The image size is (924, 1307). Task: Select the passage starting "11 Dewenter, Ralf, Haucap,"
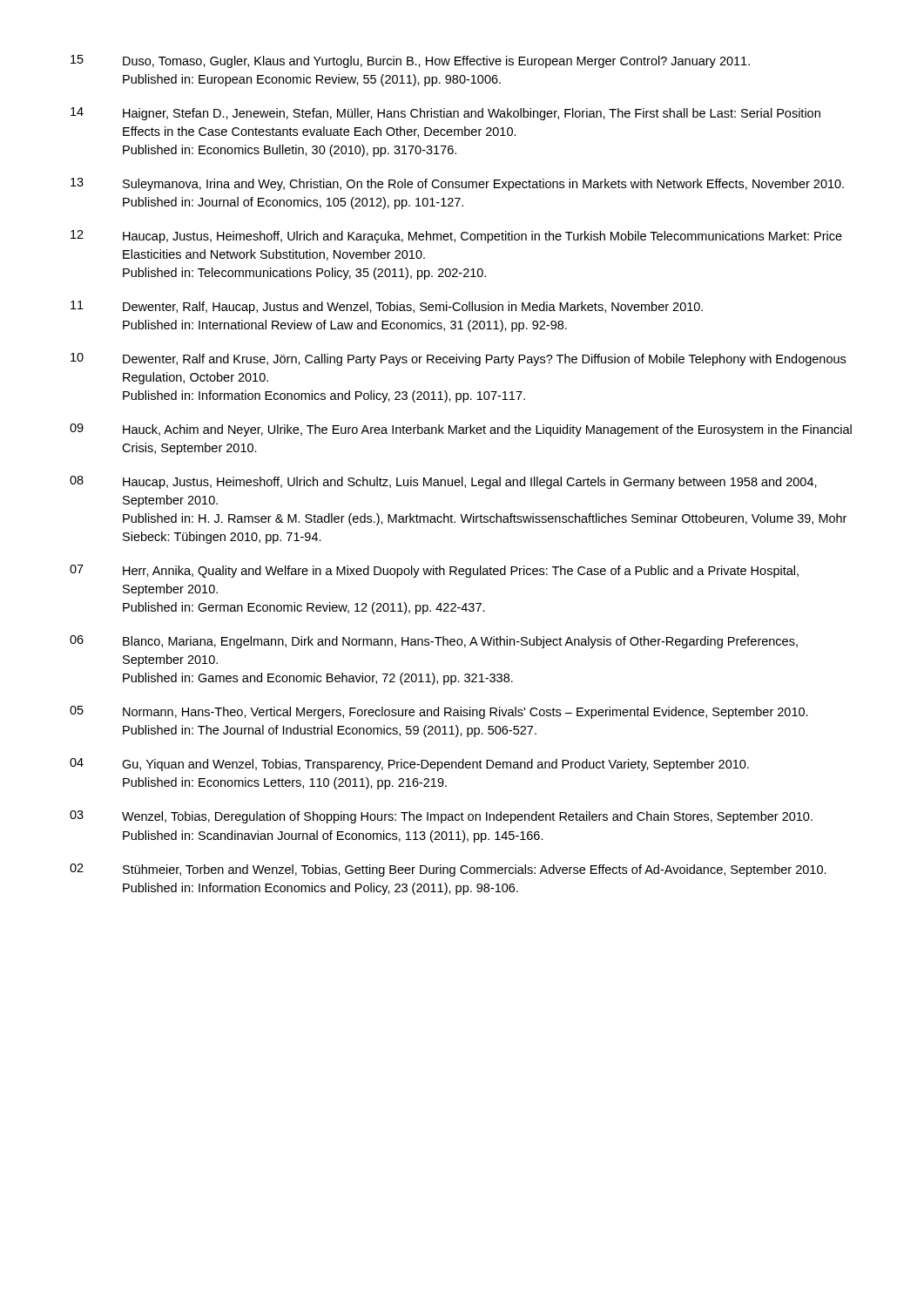click(462, 316)
